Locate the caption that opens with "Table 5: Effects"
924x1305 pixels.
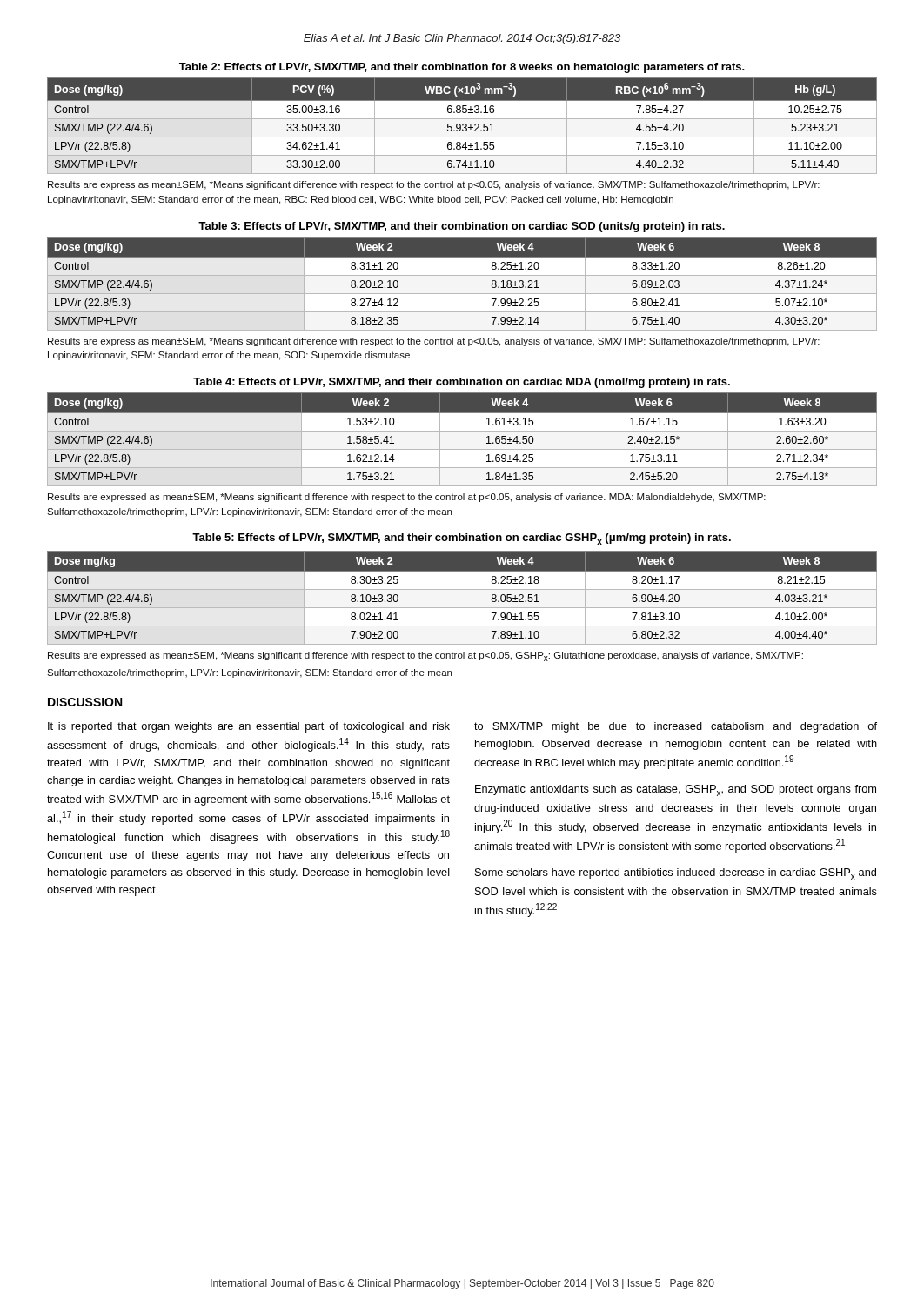tap(462, 539)
